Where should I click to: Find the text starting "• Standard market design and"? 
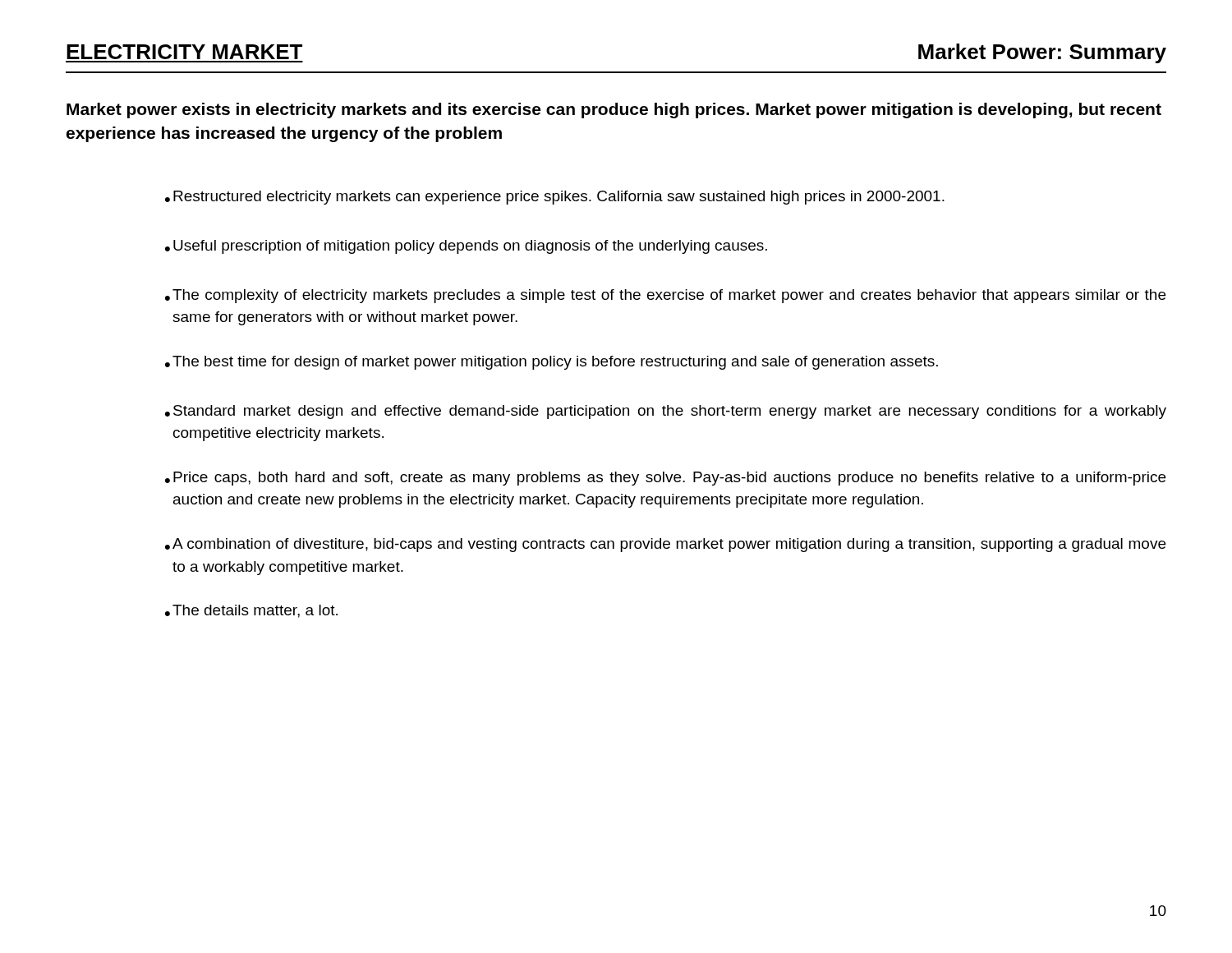click(616, 422)
